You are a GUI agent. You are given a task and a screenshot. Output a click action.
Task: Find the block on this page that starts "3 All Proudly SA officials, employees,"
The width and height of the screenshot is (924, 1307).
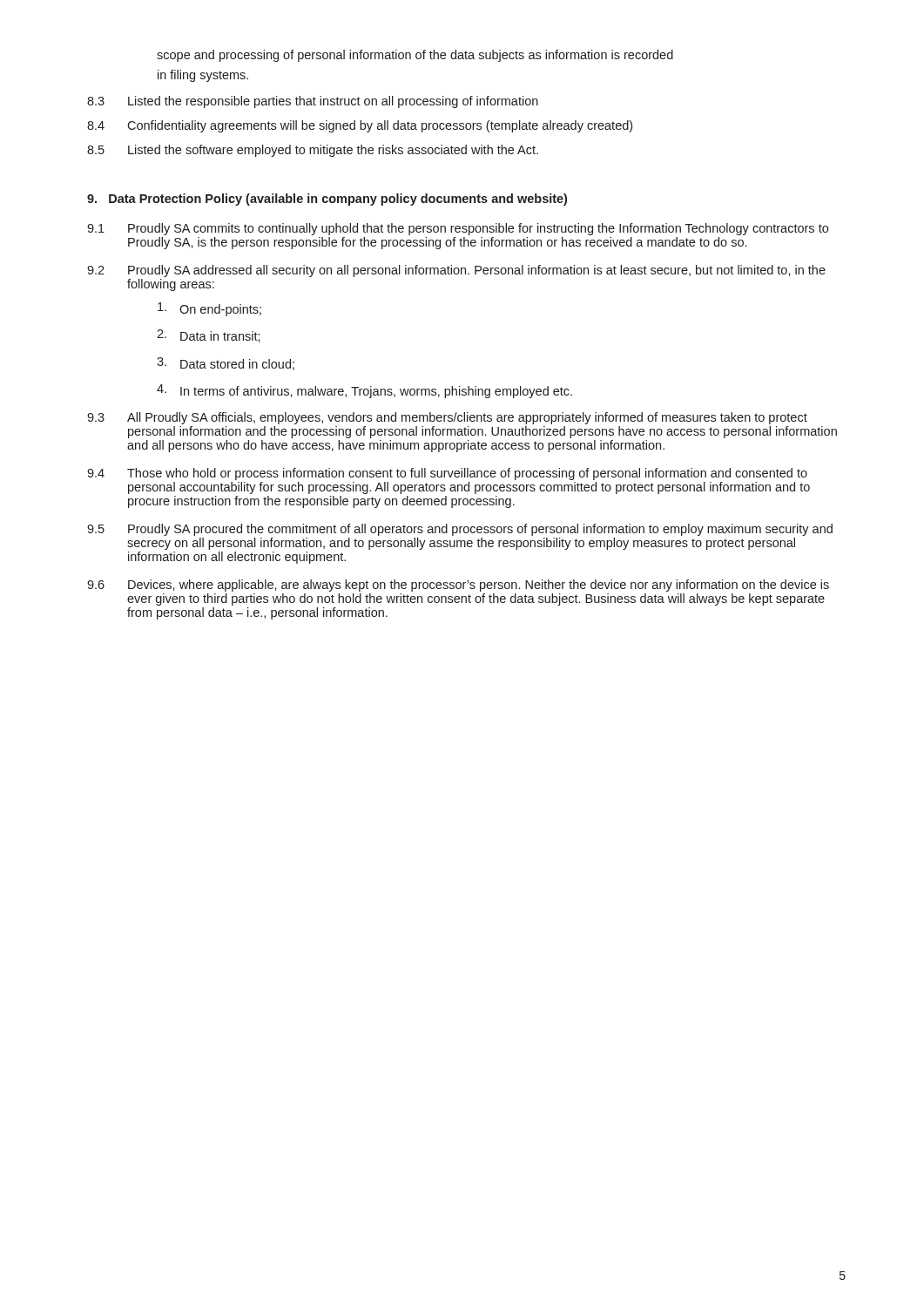(466, 431)
